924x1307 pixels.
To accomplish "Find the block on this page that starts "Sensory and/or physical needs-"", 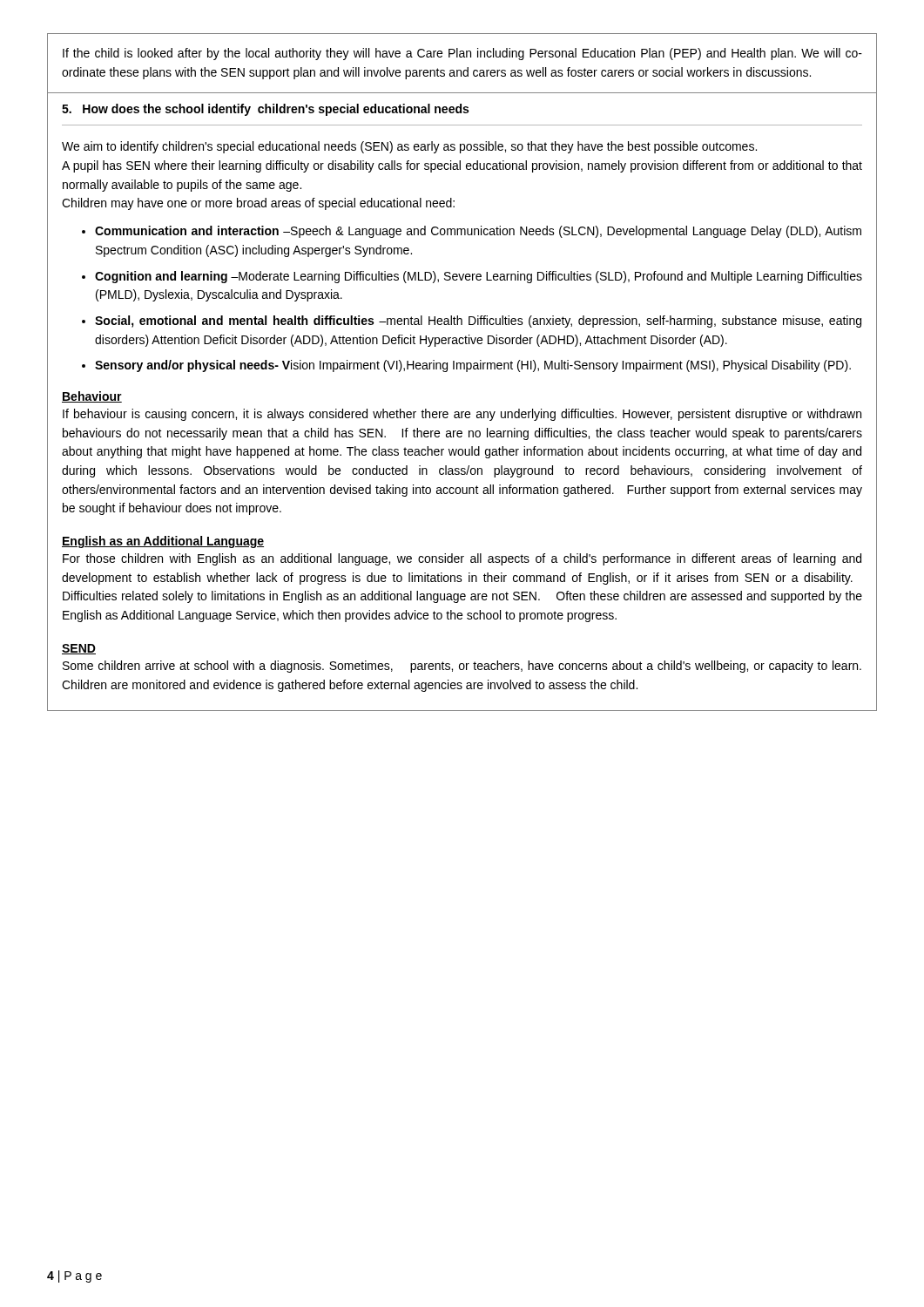I will point(473,365).
